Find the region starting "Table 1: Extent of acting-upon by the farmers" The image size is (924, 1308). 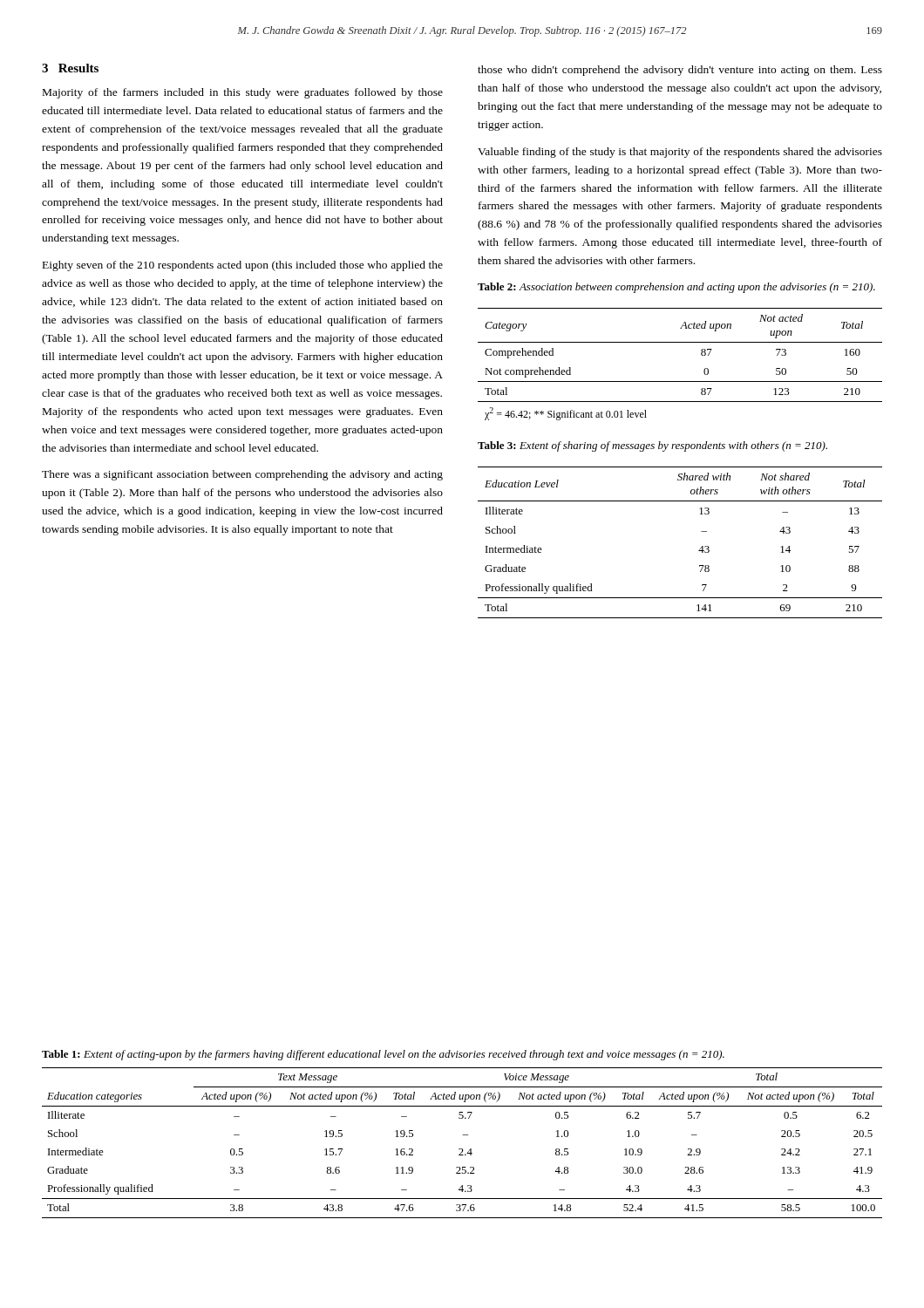click(383, 1054)
